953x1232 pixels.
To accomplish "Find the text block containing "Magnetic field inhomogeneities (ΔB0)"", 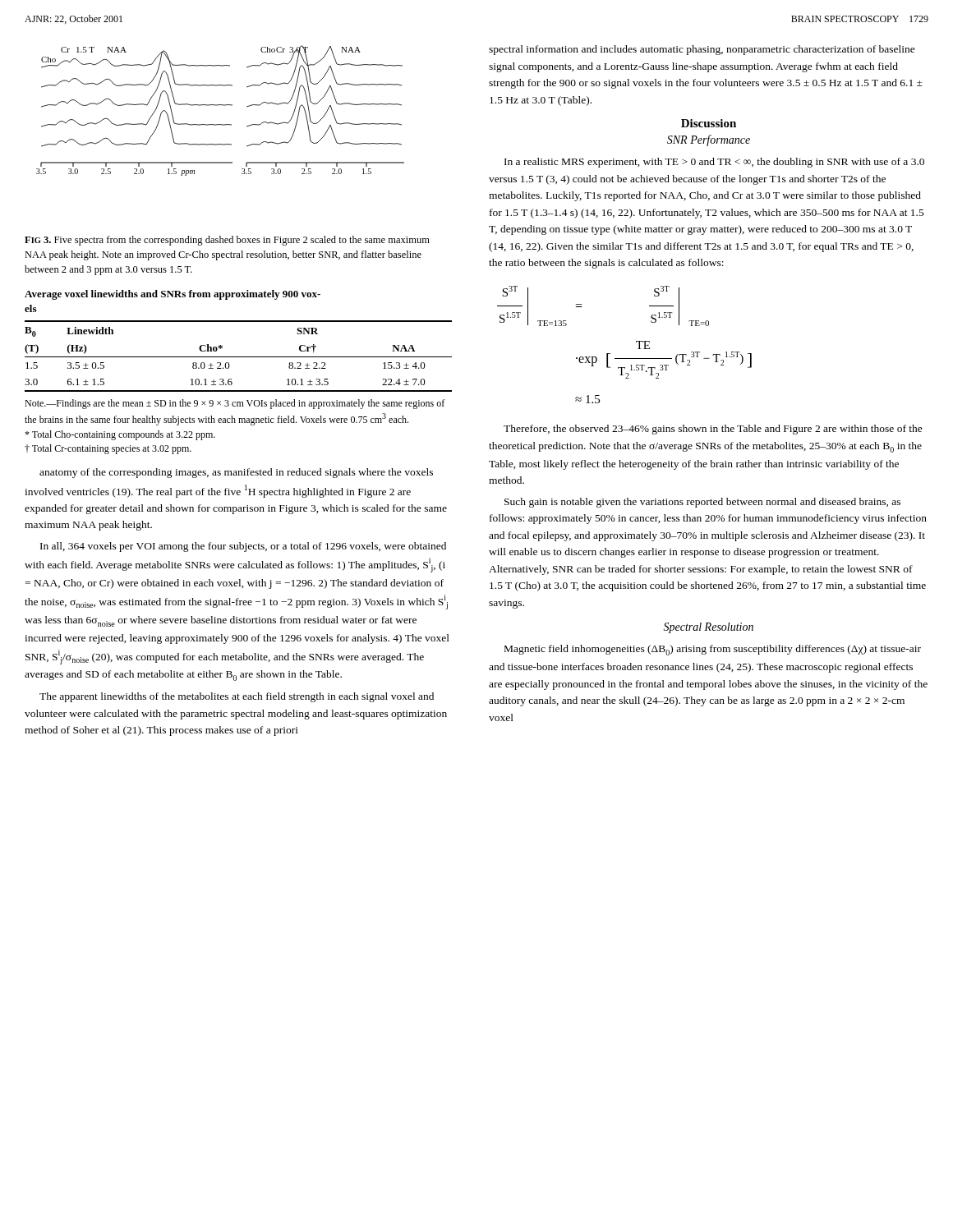I will click(708, 683).
